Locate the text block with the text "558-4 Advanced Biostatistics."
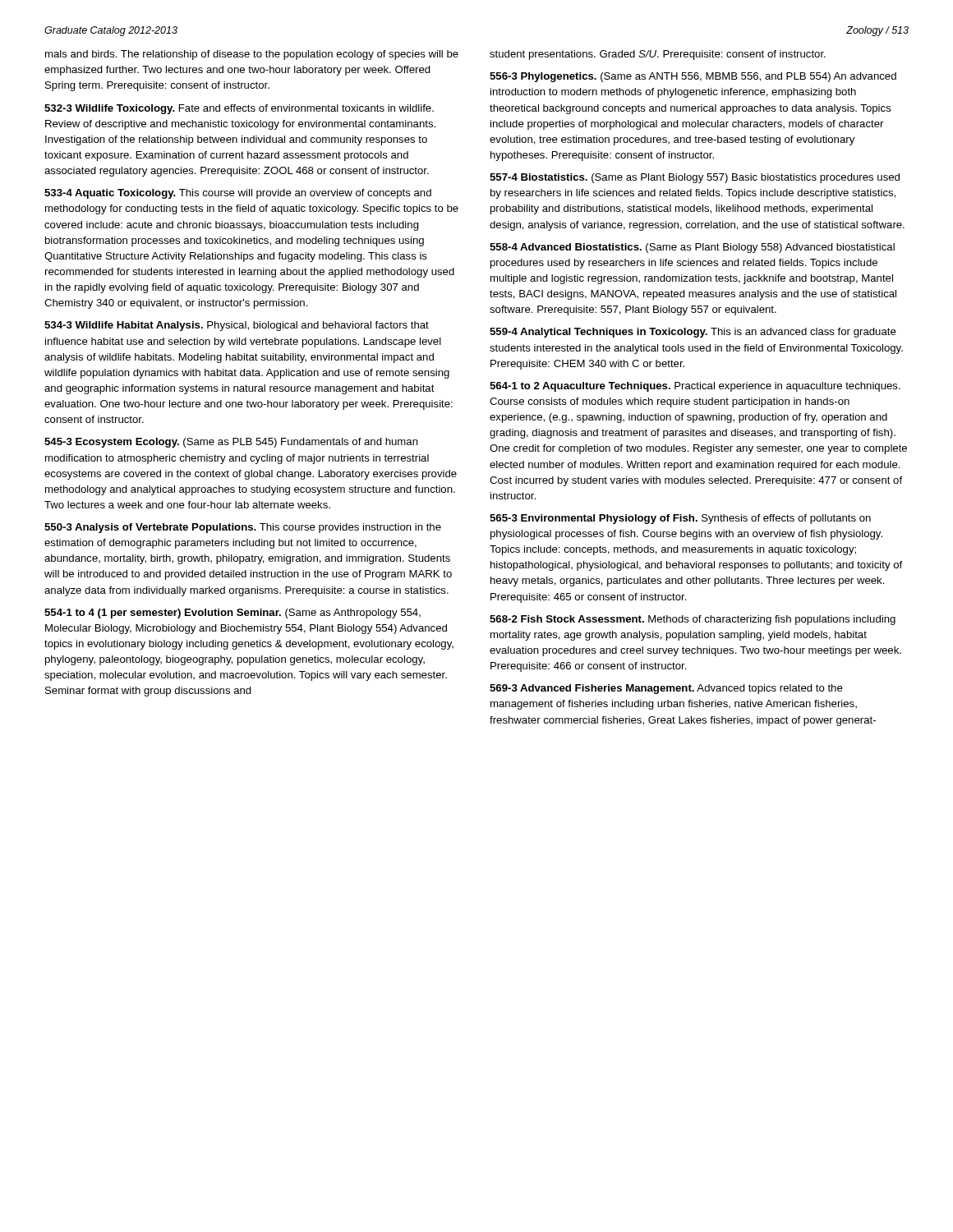Image resolution: width=953 pixels, height=1232 pixels. (x=693, y=278)
